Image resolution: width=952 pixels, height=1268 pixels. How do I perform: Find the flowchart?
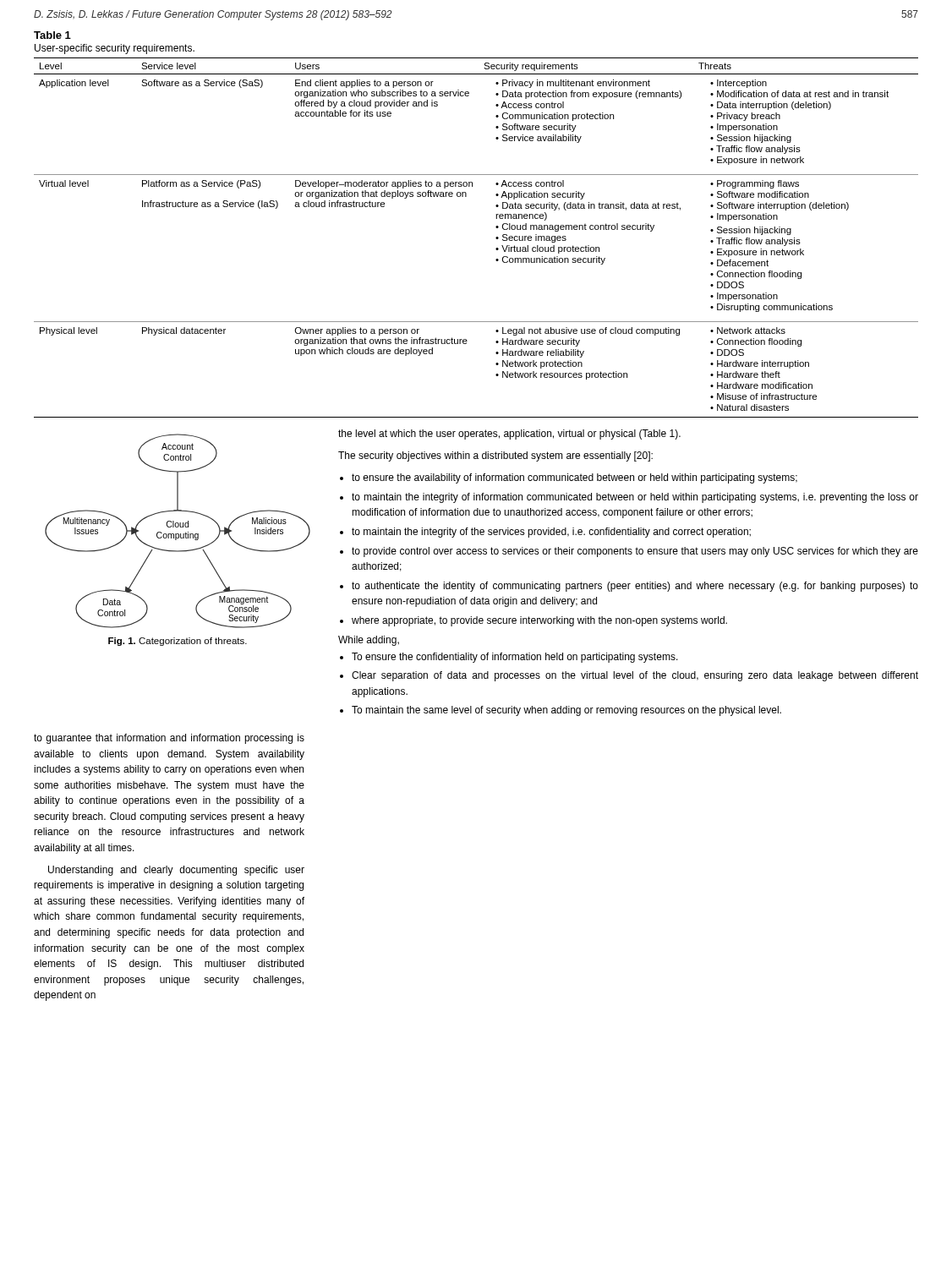[178, 538]
